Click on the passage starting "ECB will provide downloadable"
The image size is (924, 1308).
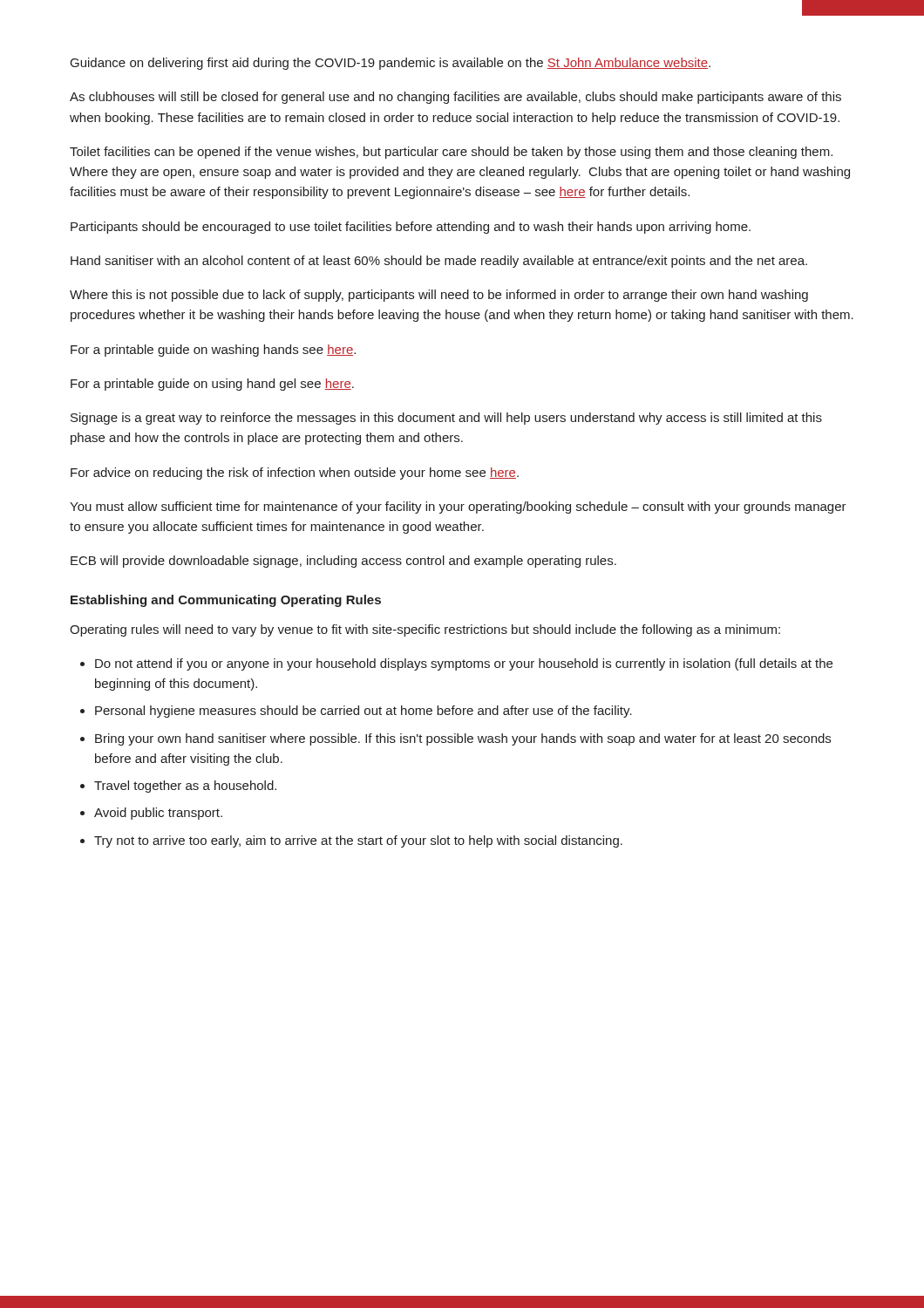343,560
